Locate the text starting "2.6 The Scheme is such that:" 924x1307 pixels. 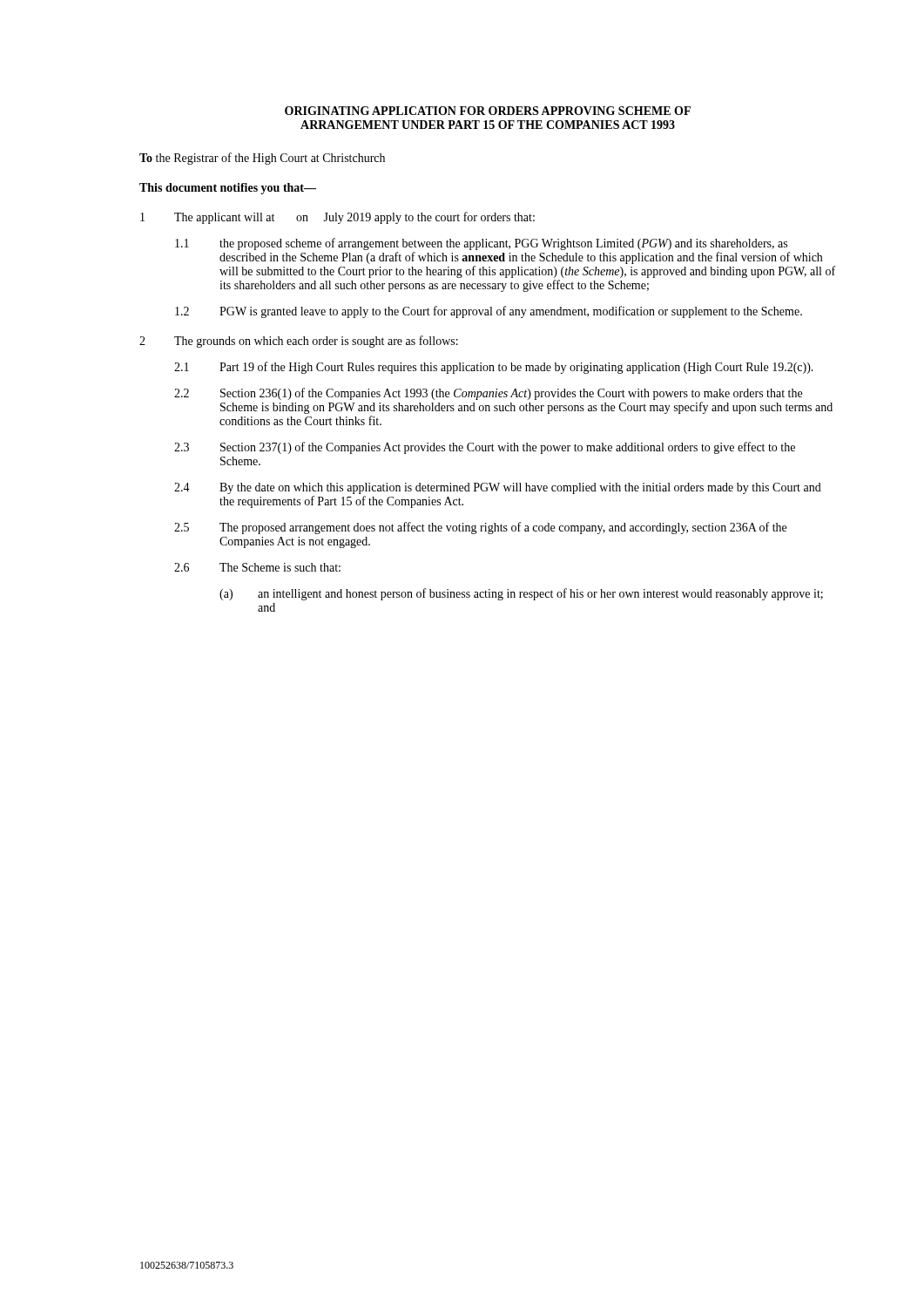pos(258,568)
